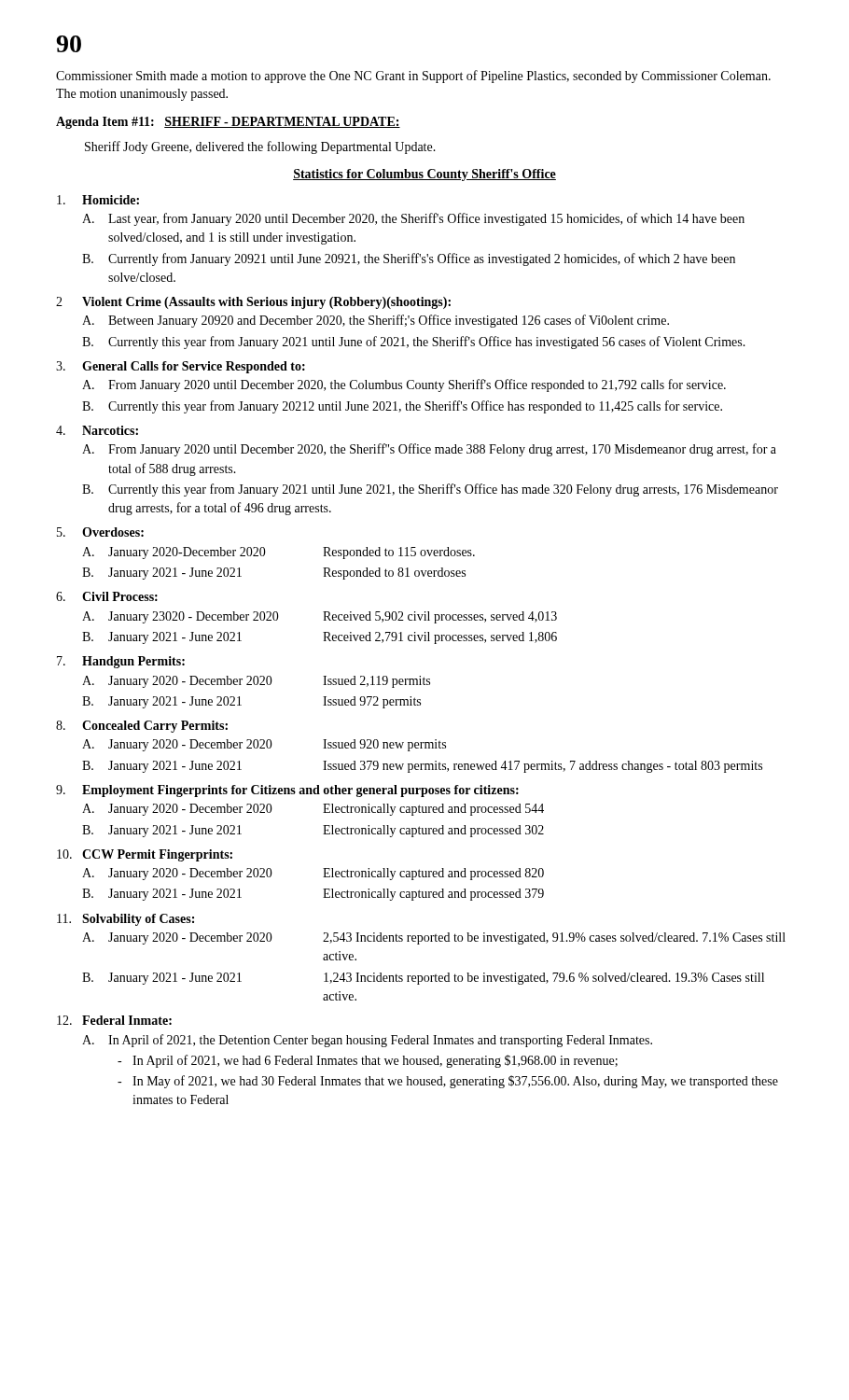Locate the region starting "6. Civil Process: A."

424,619
